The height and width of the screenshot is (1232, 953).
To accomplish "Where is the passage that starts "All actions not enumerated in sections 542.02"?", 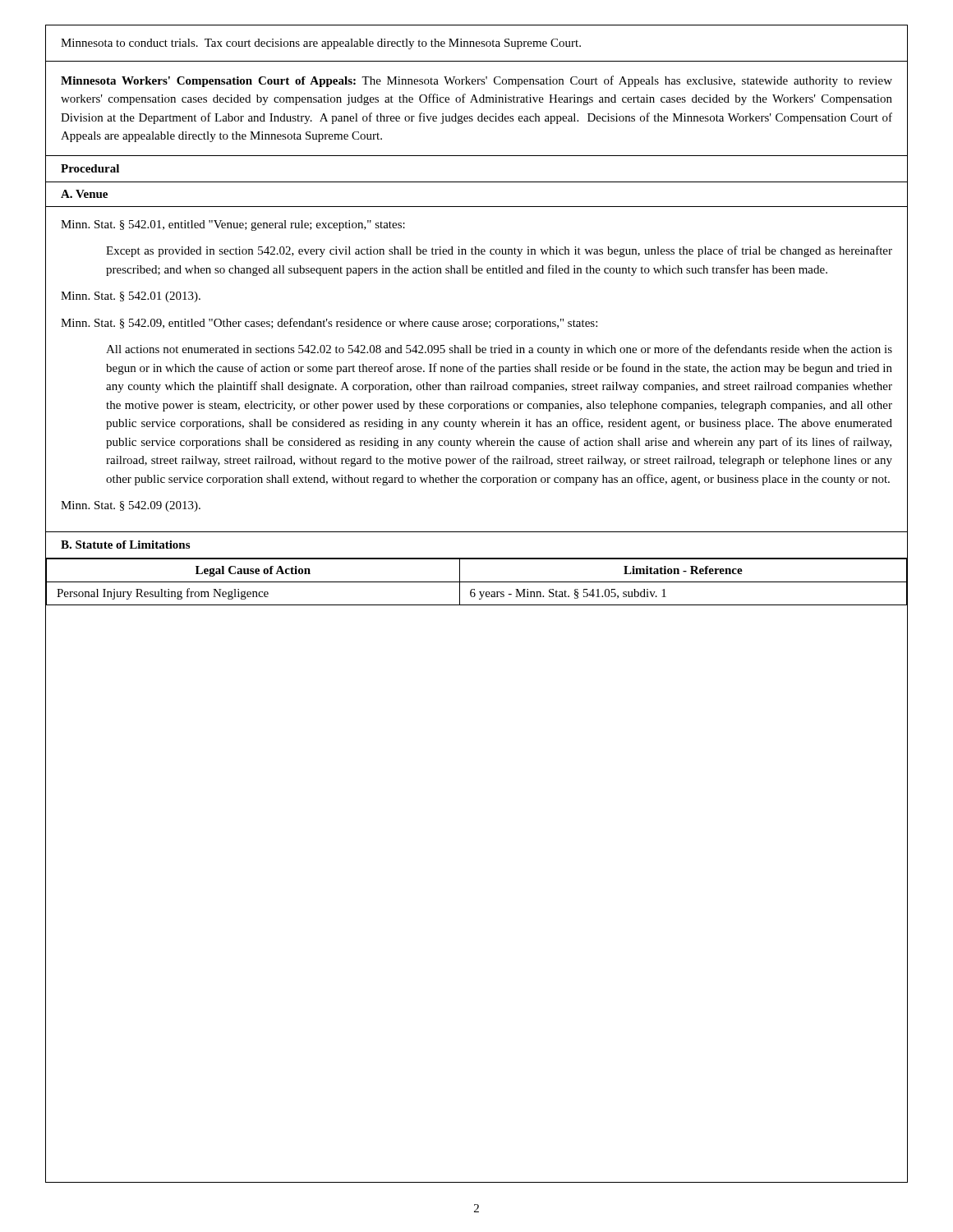I will tap(499, 414).
